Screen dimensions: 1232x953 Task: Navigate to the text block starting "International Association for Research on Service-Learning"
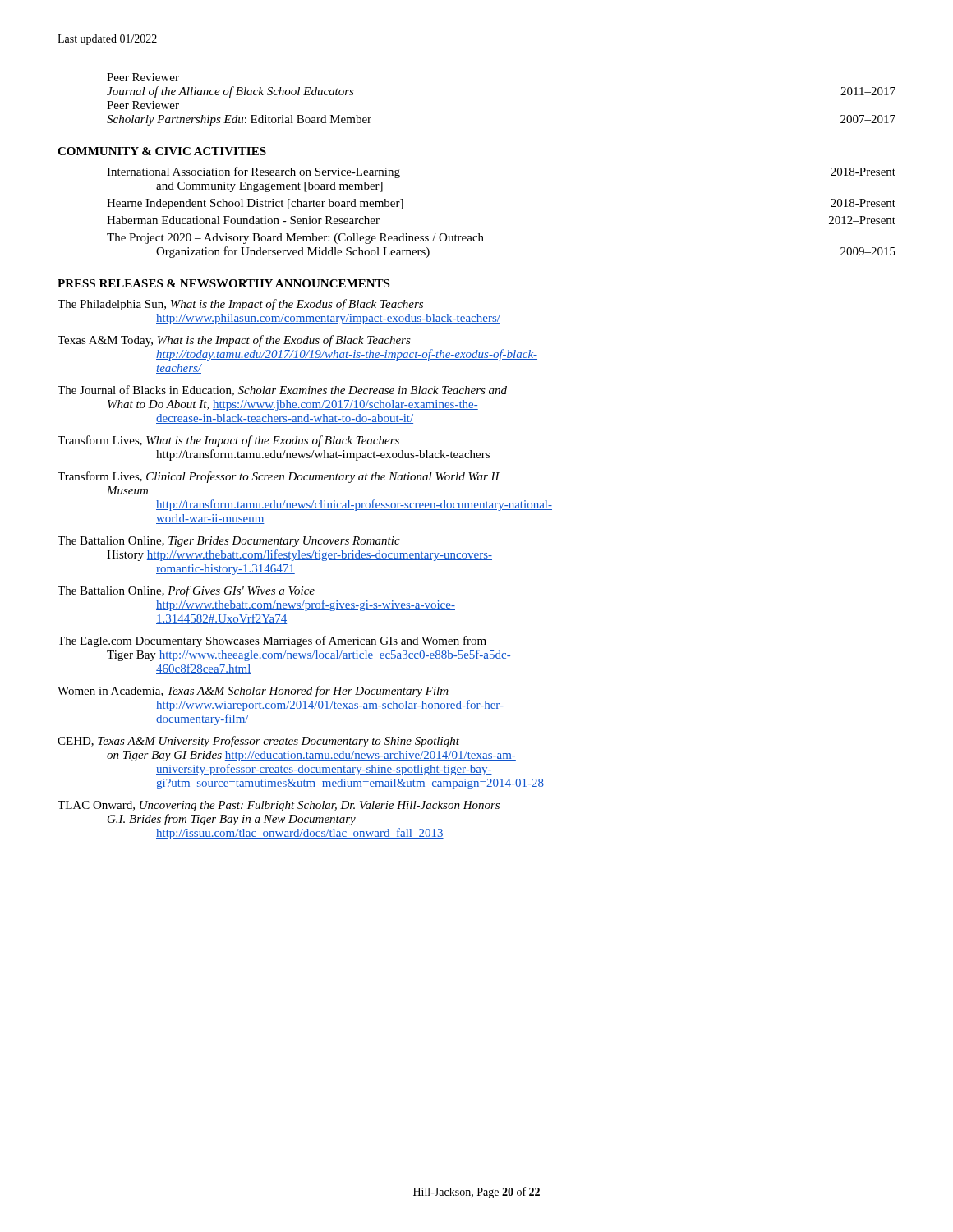pos(255,172)
